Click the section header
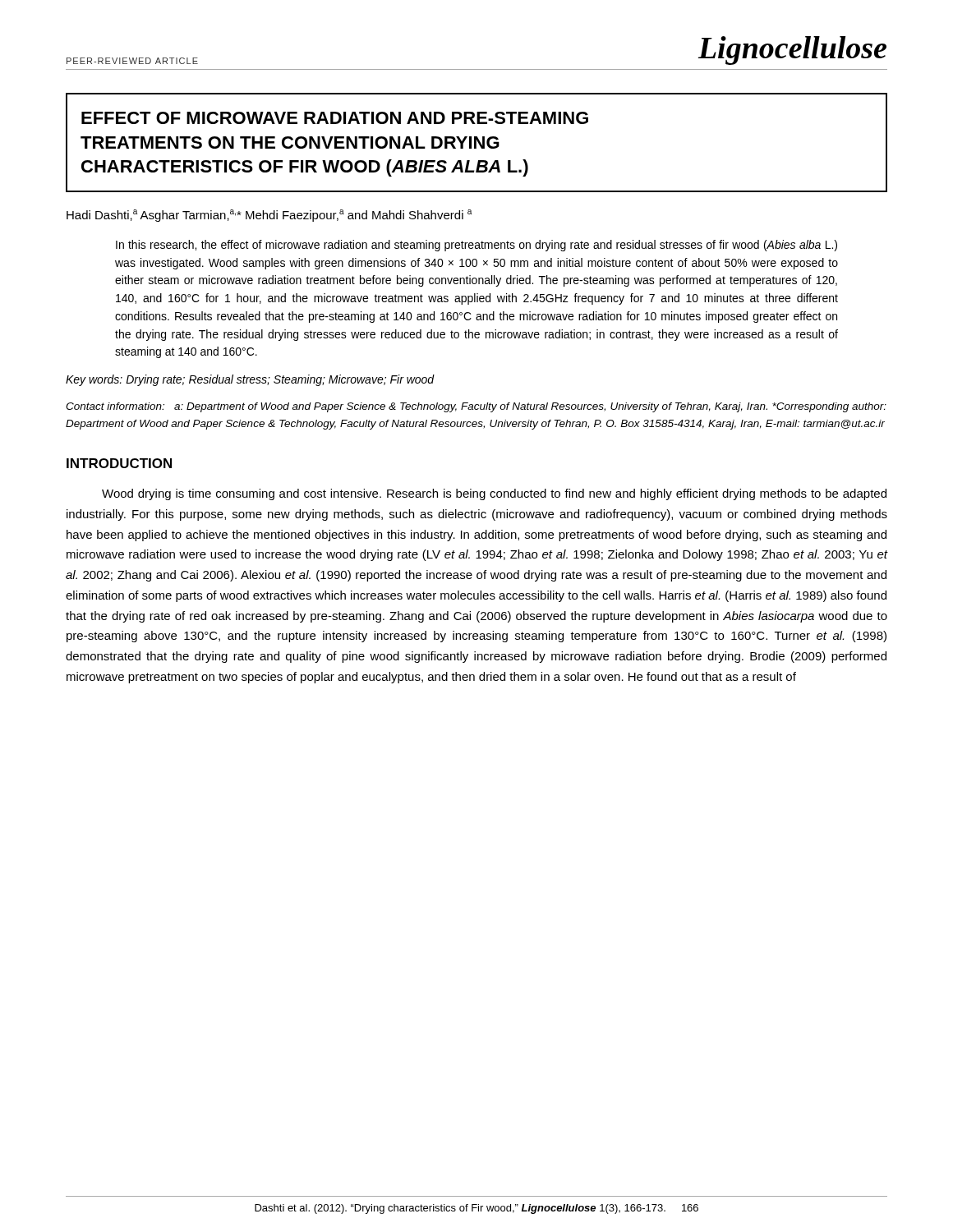The image size is (953, 1232). tap(119, 464)
